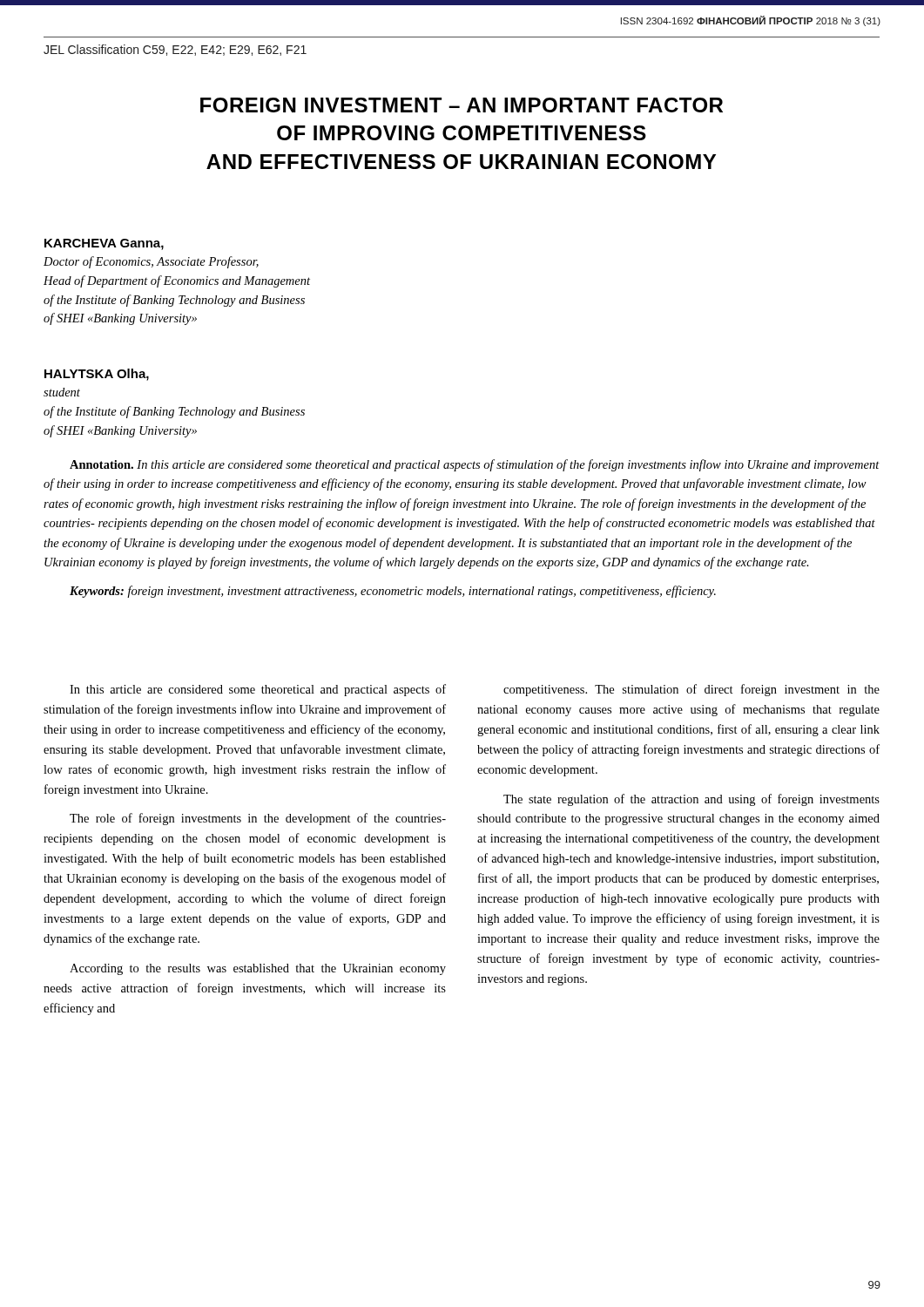Where is the passage that starts "Doctor of Economics,"?

point(177,290)
